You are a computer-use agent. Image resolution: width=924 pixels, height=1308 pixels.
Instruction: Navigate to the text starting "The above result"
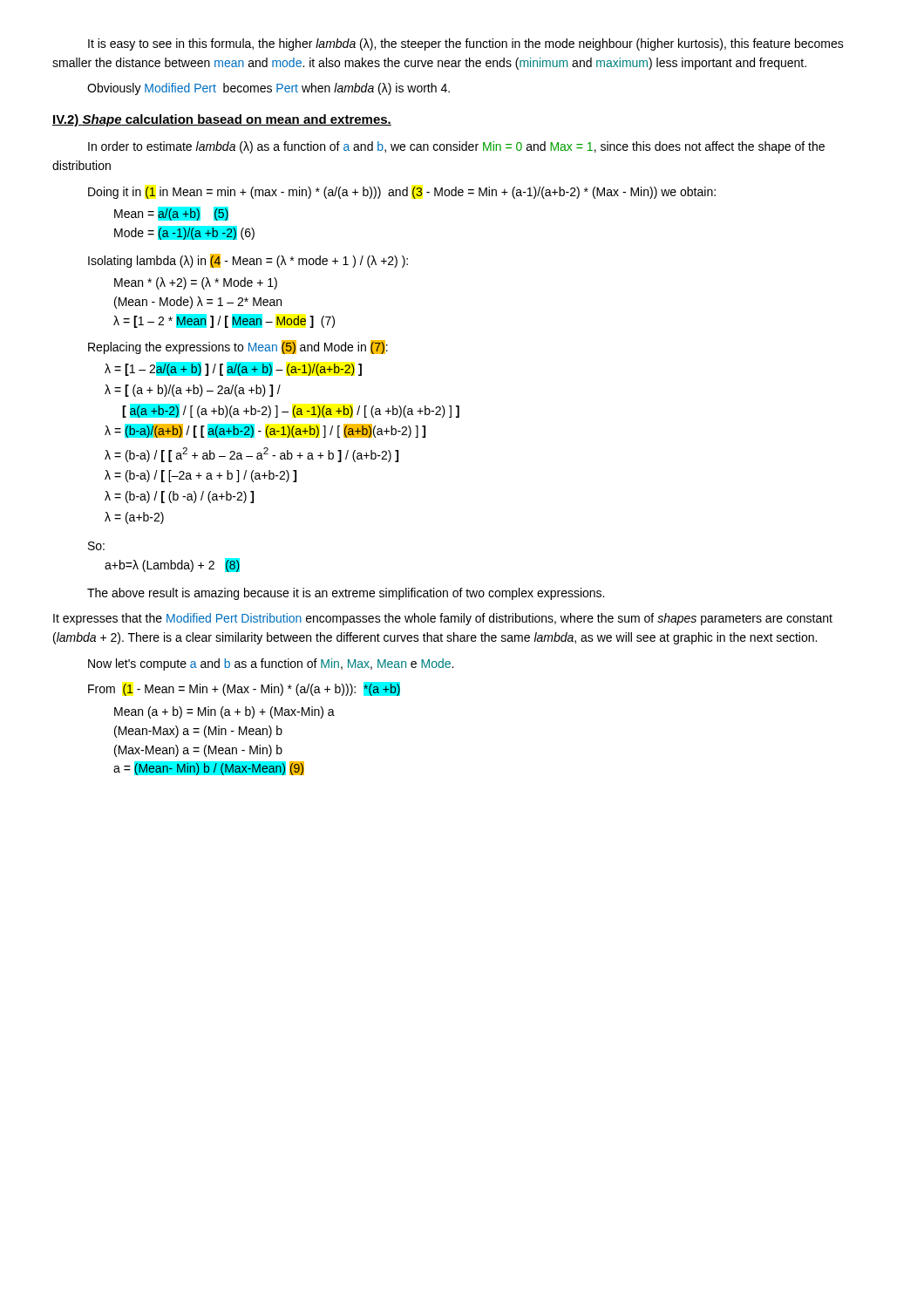[346, 593]
